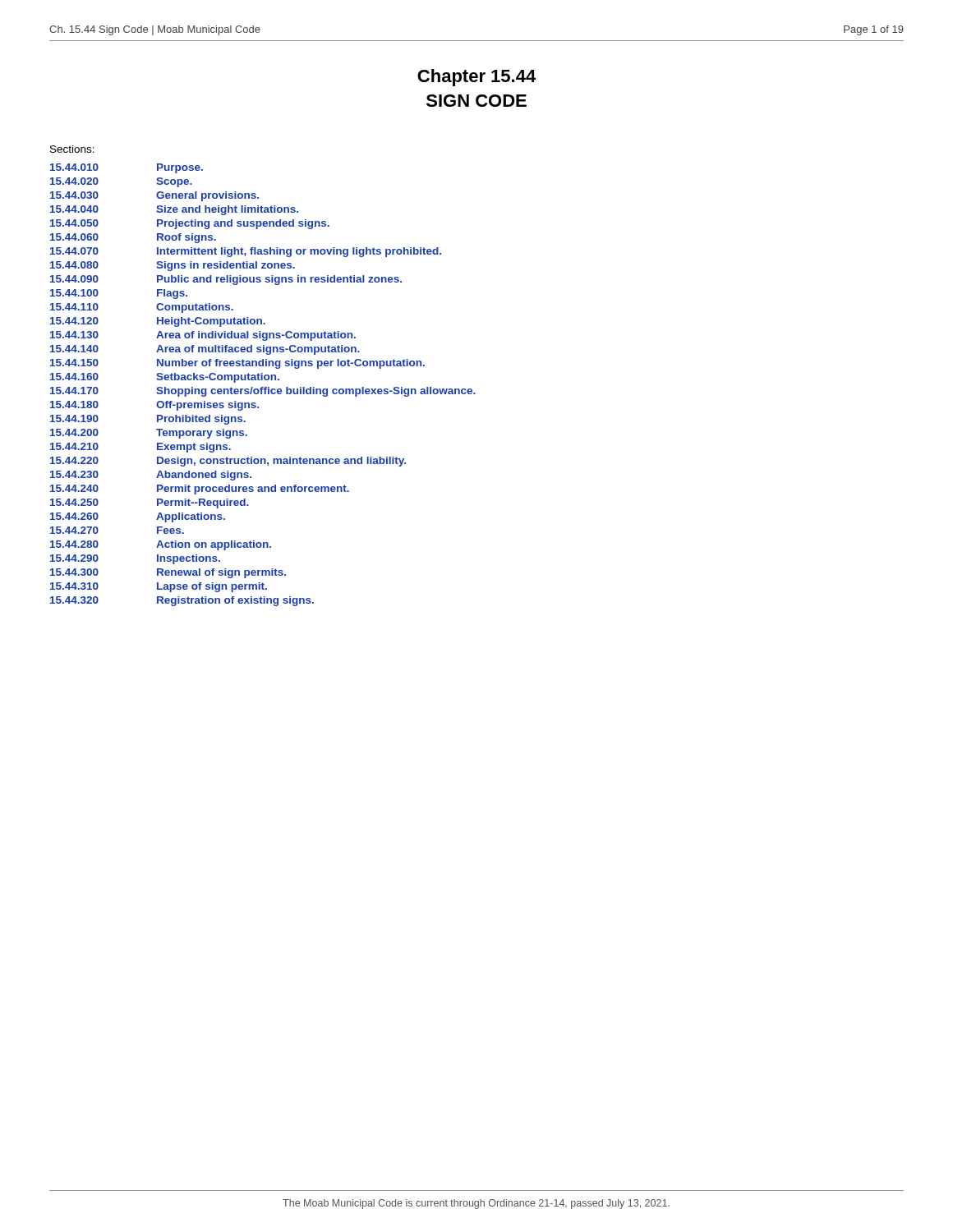This screenshot has height=1232, width=953.
Task: Click on the text starting "15.44.290 Inspections."
Action: tap(72, 559)
